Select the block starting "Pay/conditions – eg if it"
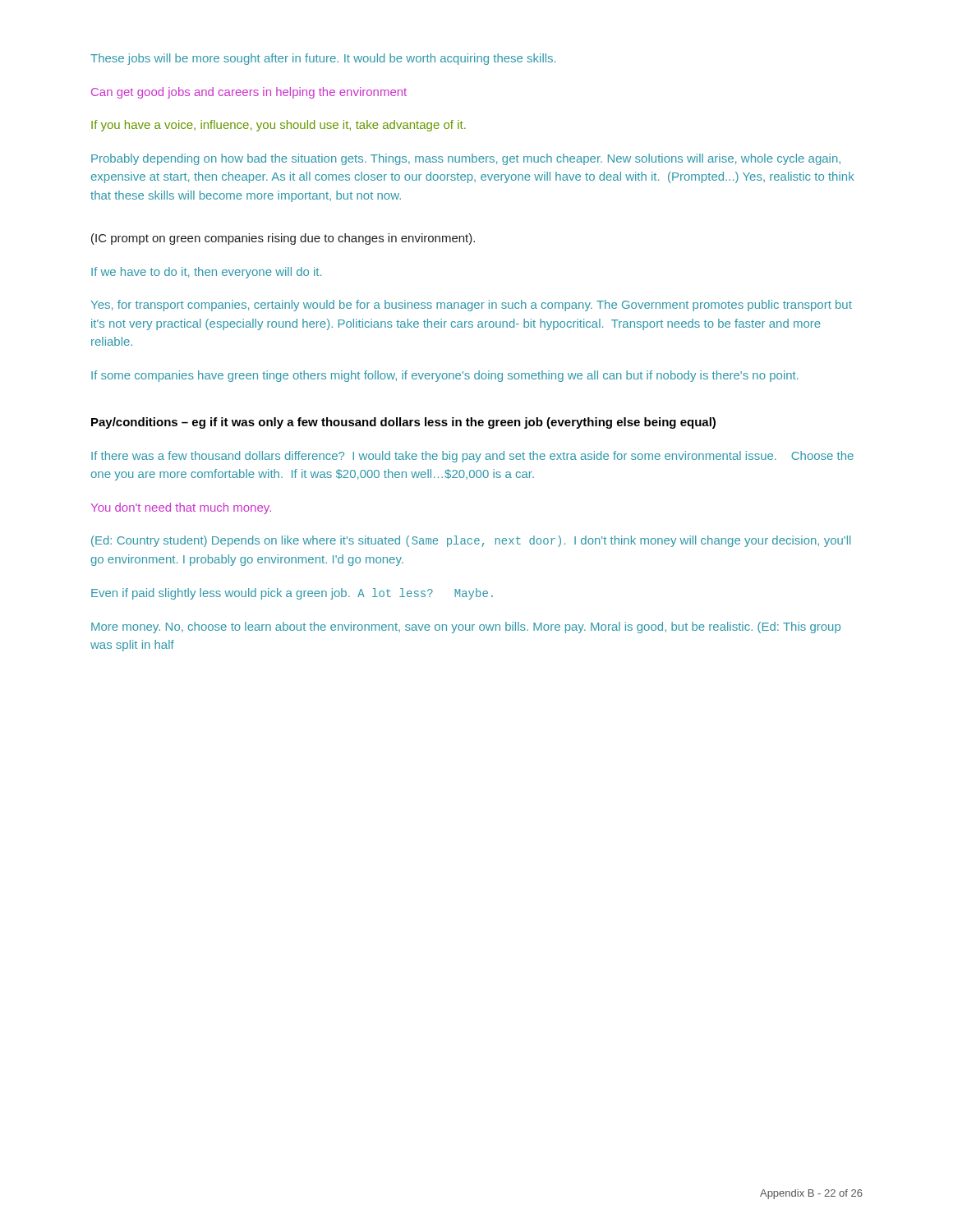This screenshot has height=1232, width=953. (x=403, y=422)
